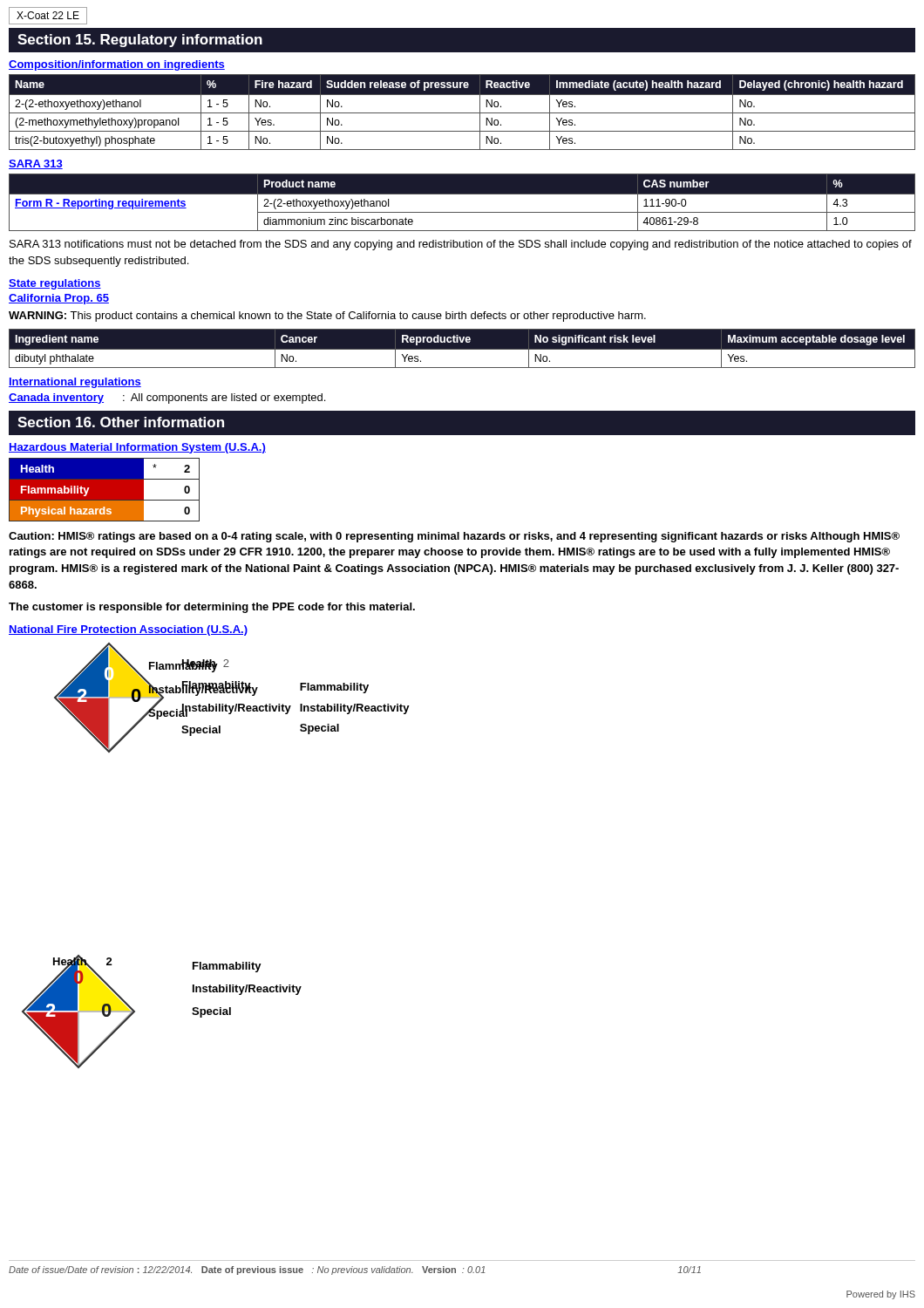
Task: Select the caption that reads "Hazardous Material Information System (U.S.A.)"
Action: tap(137, 447)
